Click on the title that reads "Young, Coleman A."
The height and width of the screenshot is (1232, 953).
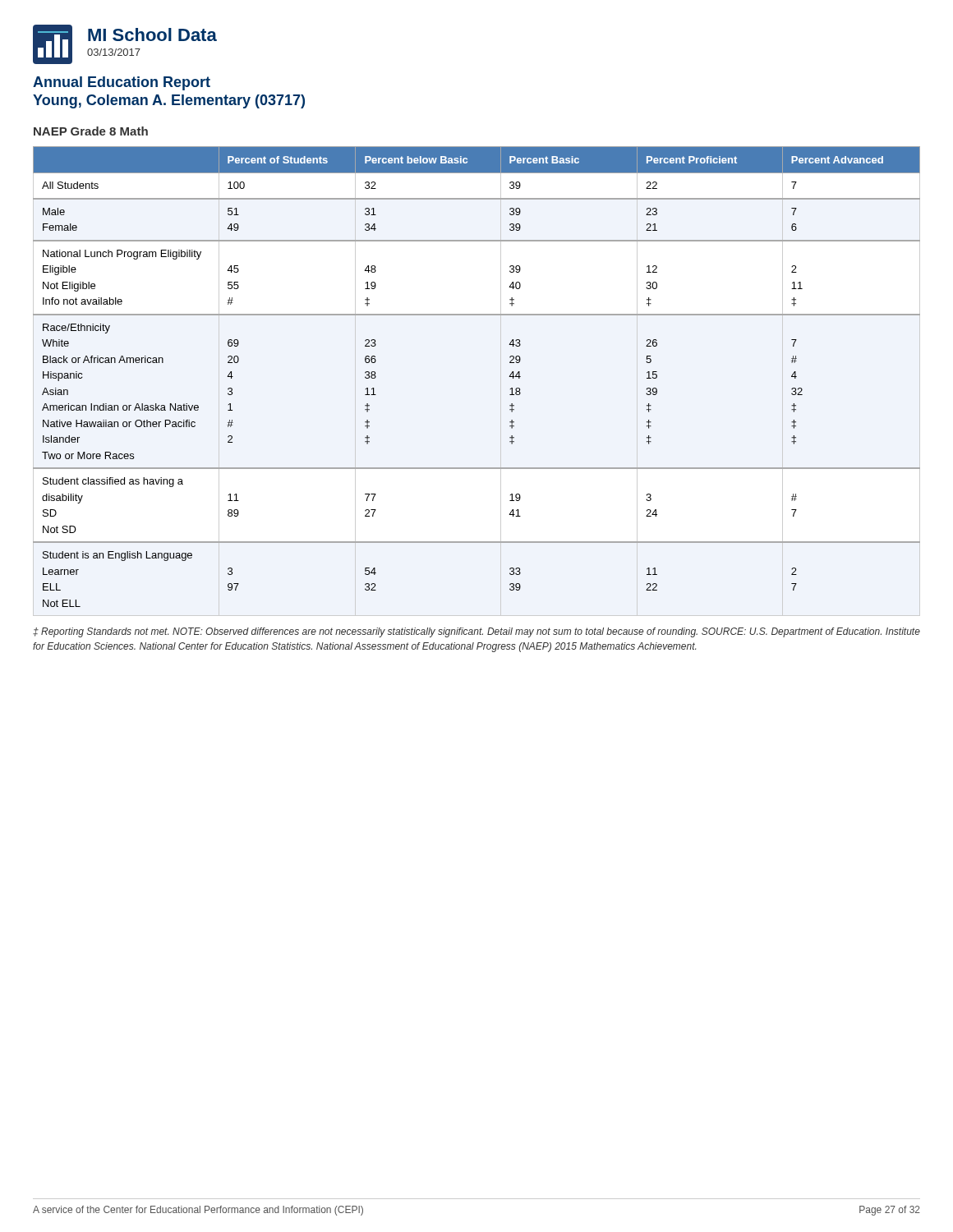pos(169,100)
